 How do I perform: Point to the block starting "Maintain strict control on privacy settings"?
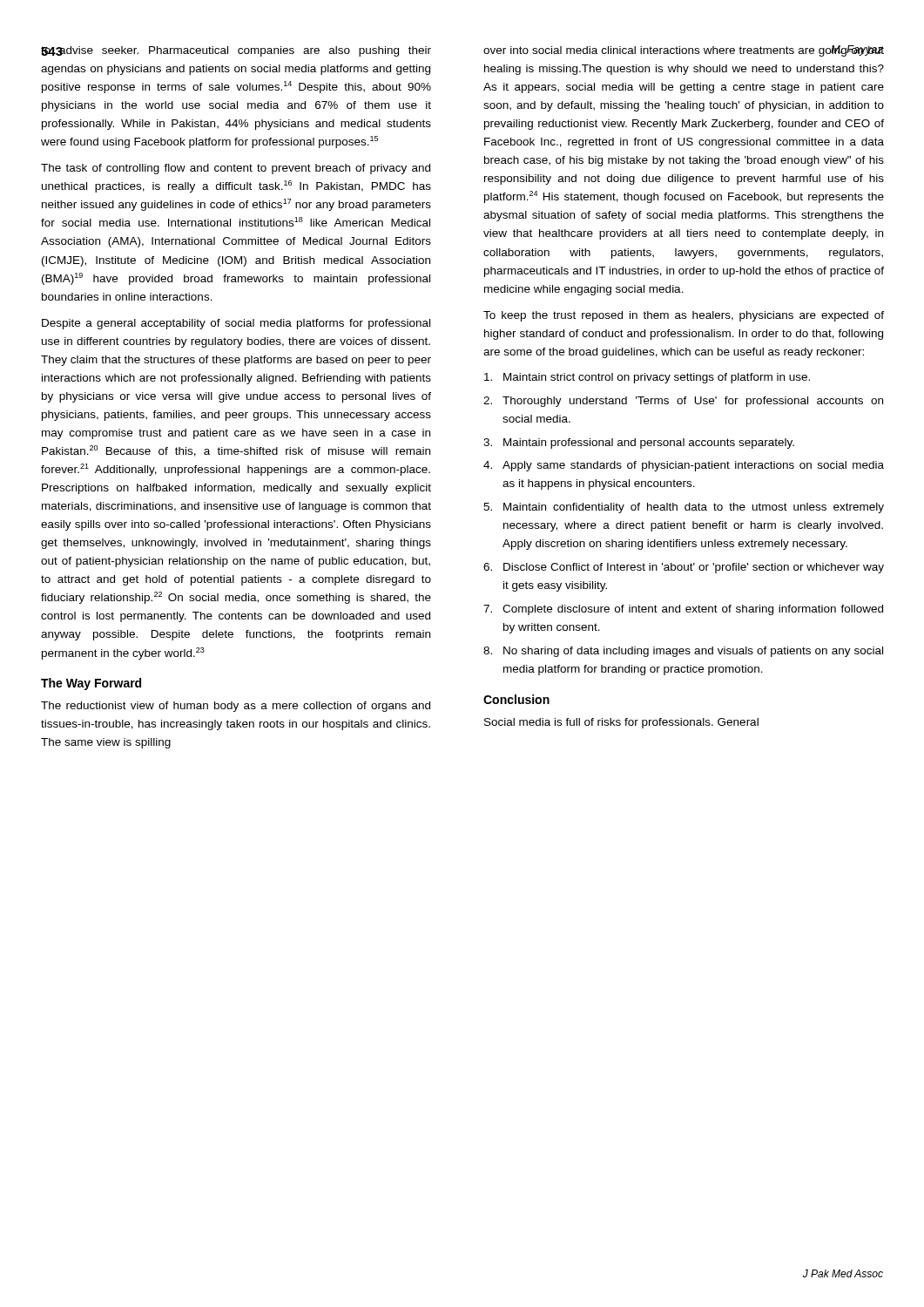684,378
